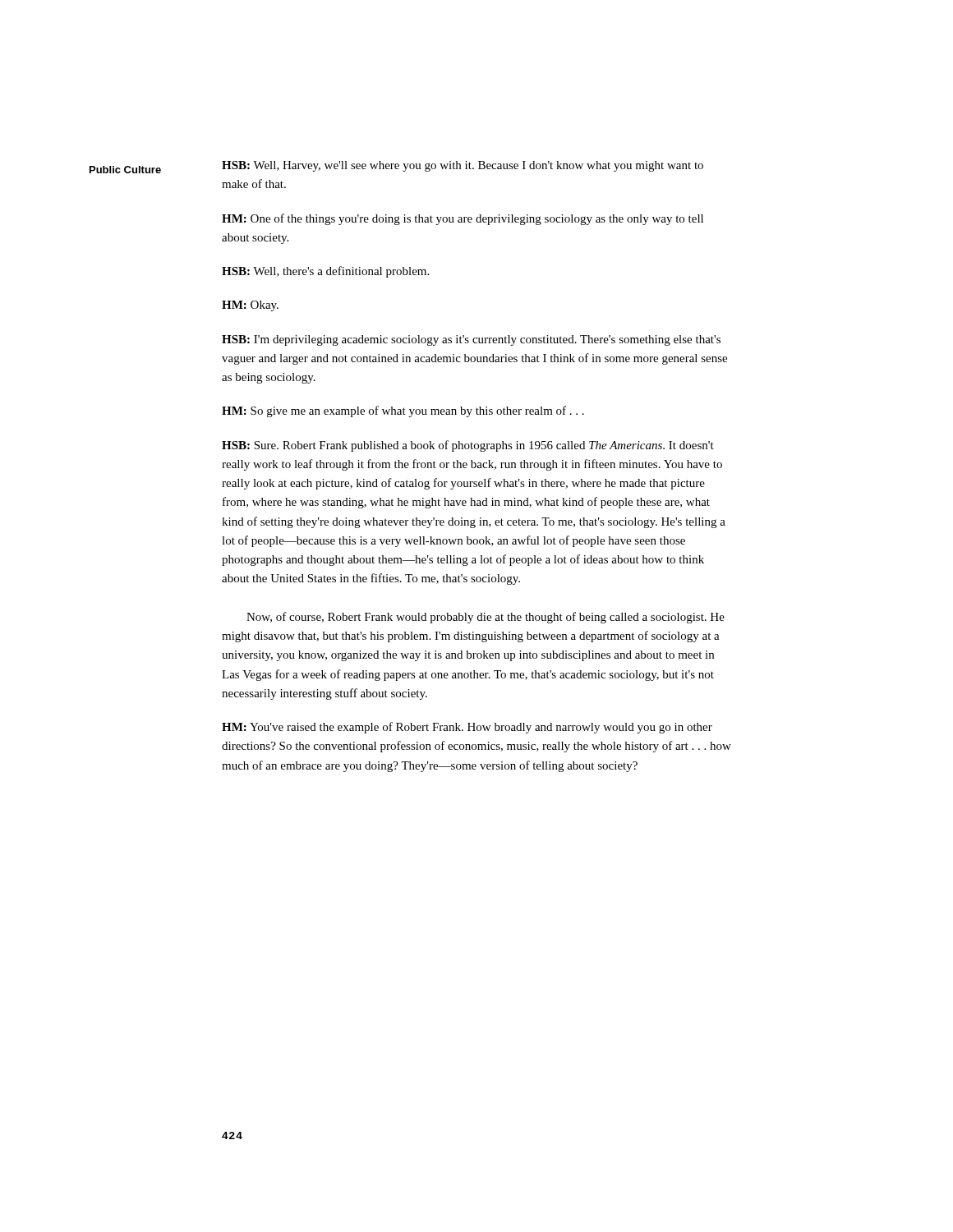
Task: Locate the text "HM: Okay."
Action: 251,305
